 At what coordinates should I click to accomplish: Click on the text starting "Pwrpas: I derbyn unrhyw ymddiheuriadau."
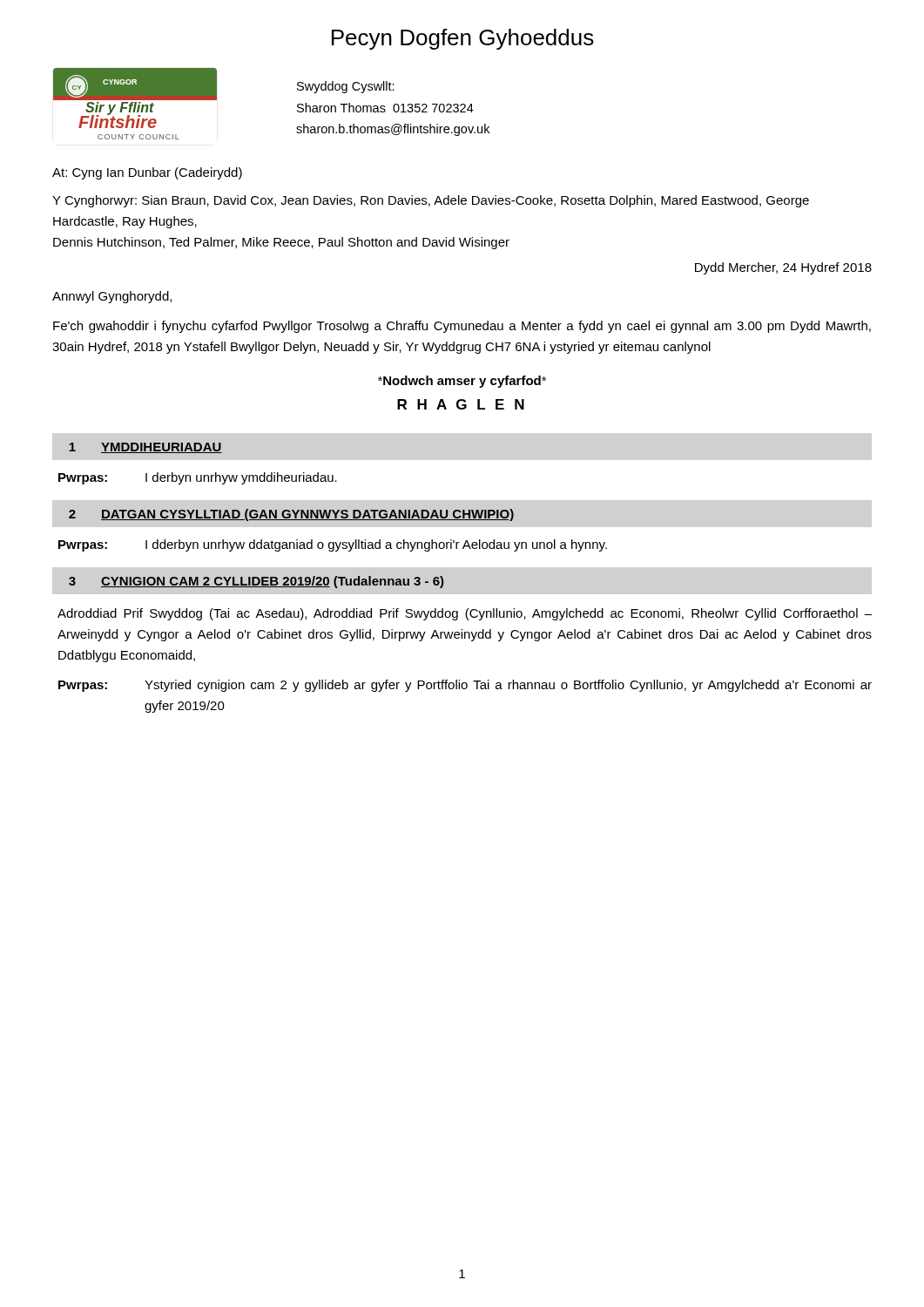point(198,478)
